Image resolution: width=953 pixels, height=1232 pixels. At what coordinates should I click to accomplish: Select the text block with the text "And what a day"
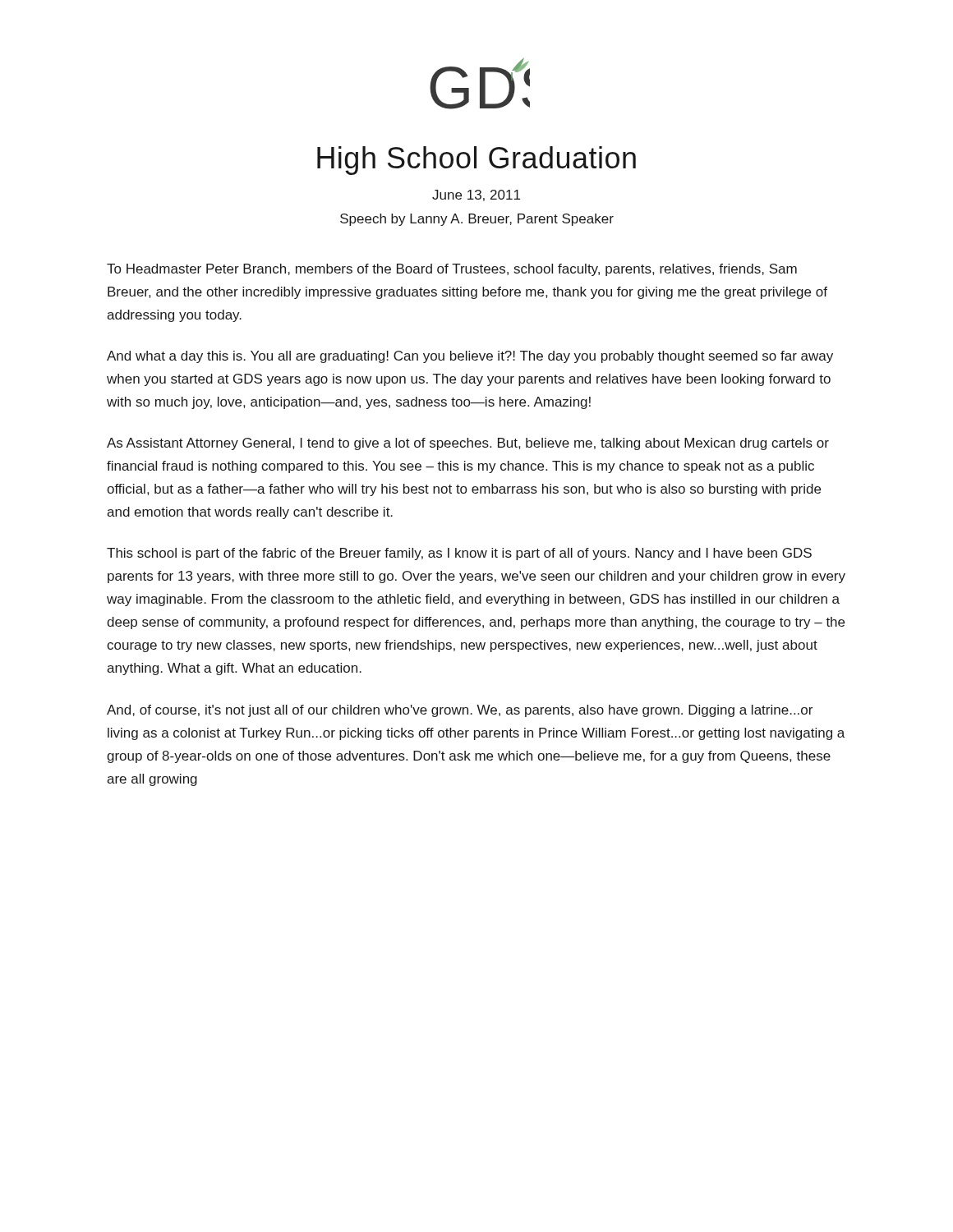click(470, 379)
